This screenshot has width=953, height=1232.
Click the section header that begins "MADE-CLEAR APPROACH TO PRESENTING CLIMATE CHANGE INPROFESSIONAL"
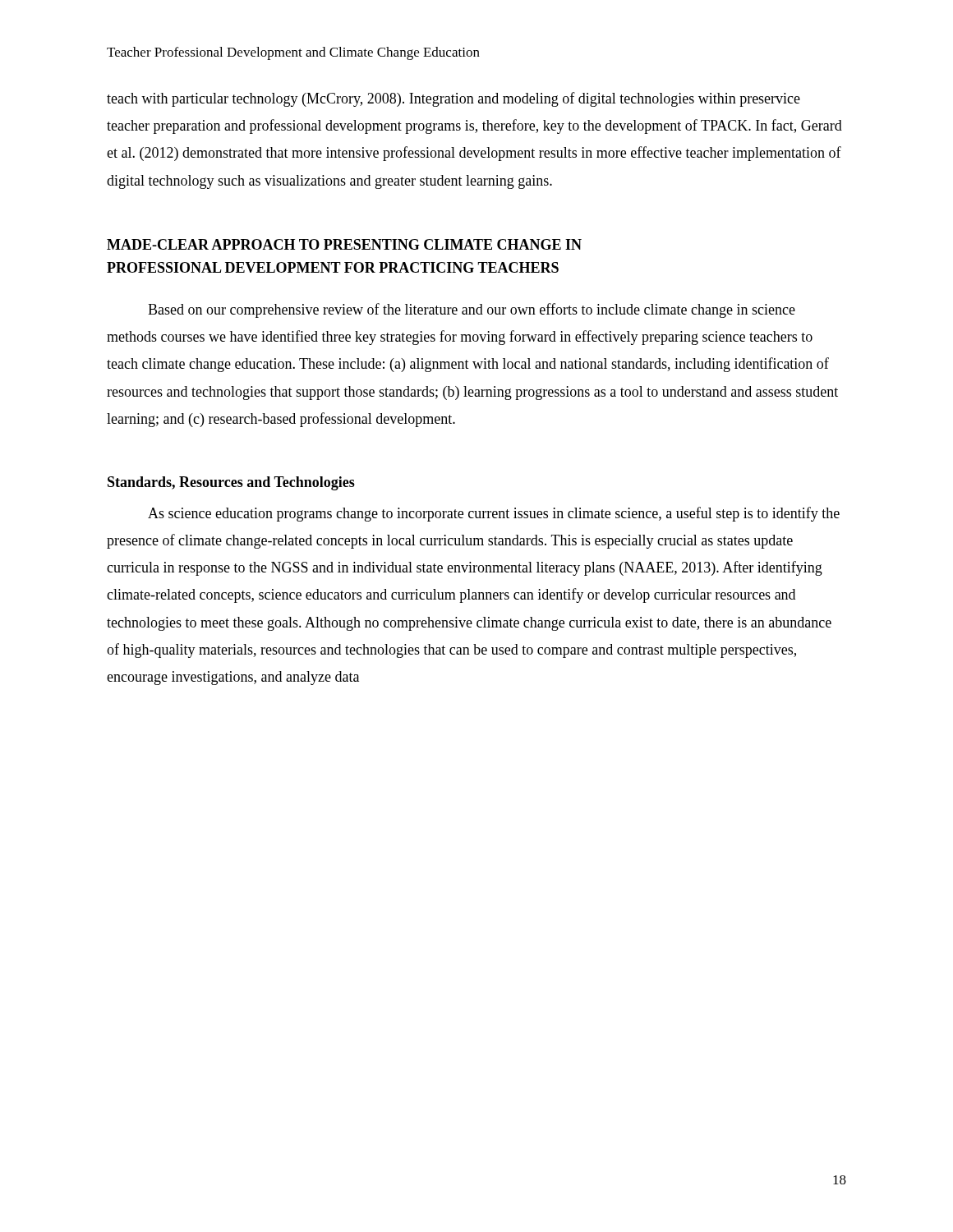tap(476, 257)
